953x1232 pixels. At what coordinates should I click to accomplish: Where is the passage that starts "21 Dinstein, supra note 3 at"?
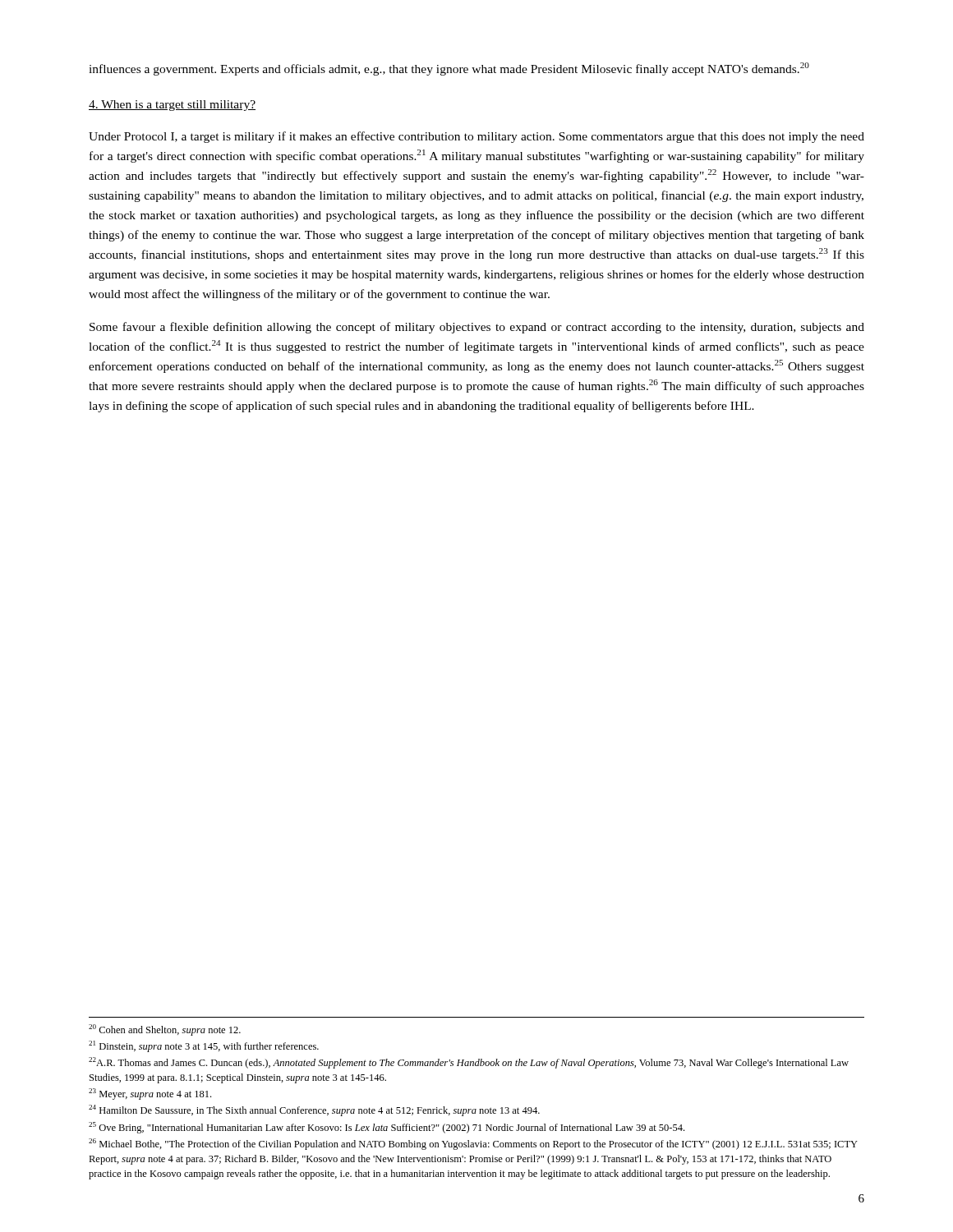coord(204,1045)
